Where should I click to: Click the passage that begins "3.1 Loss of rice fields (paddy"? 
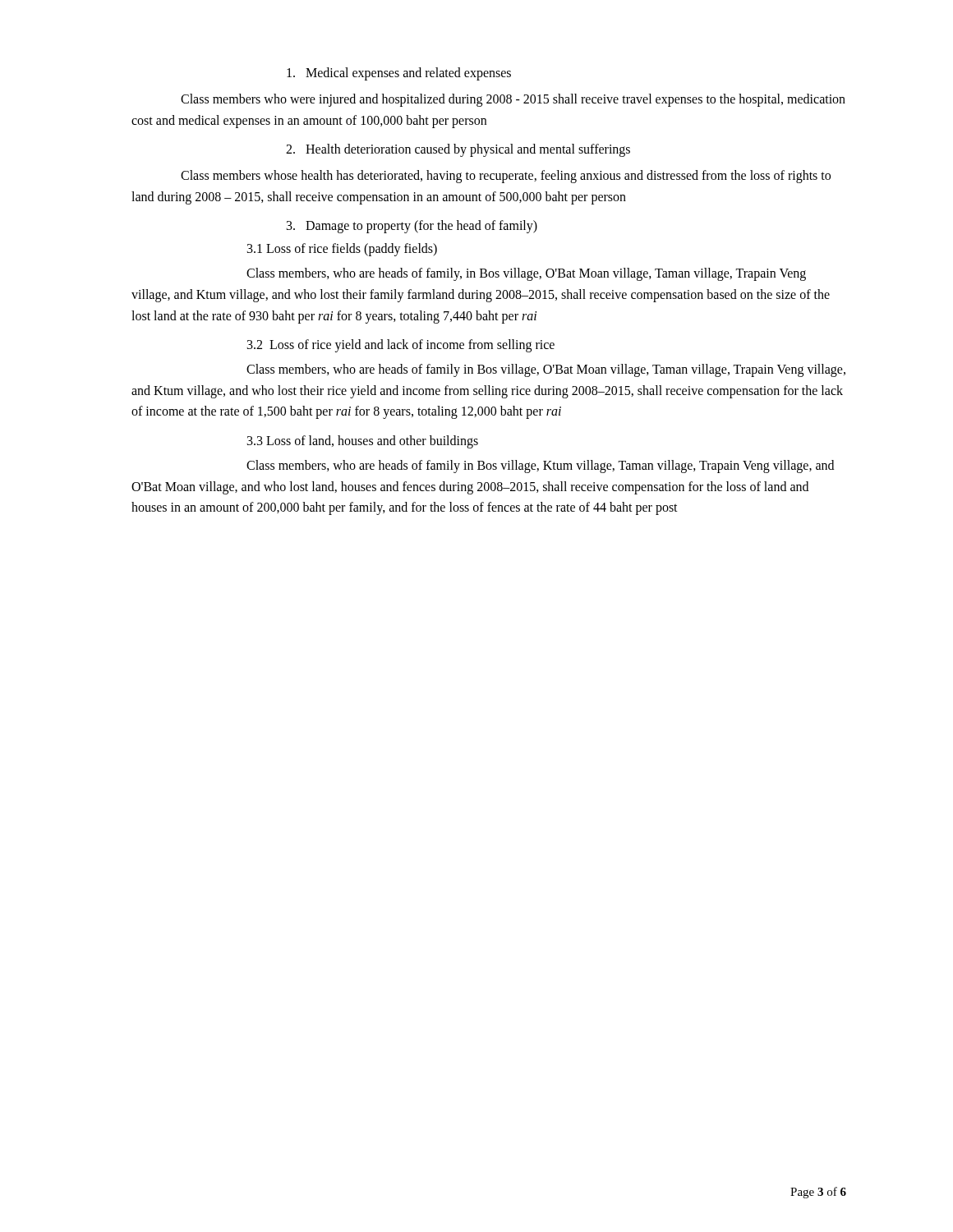point(342,249)
